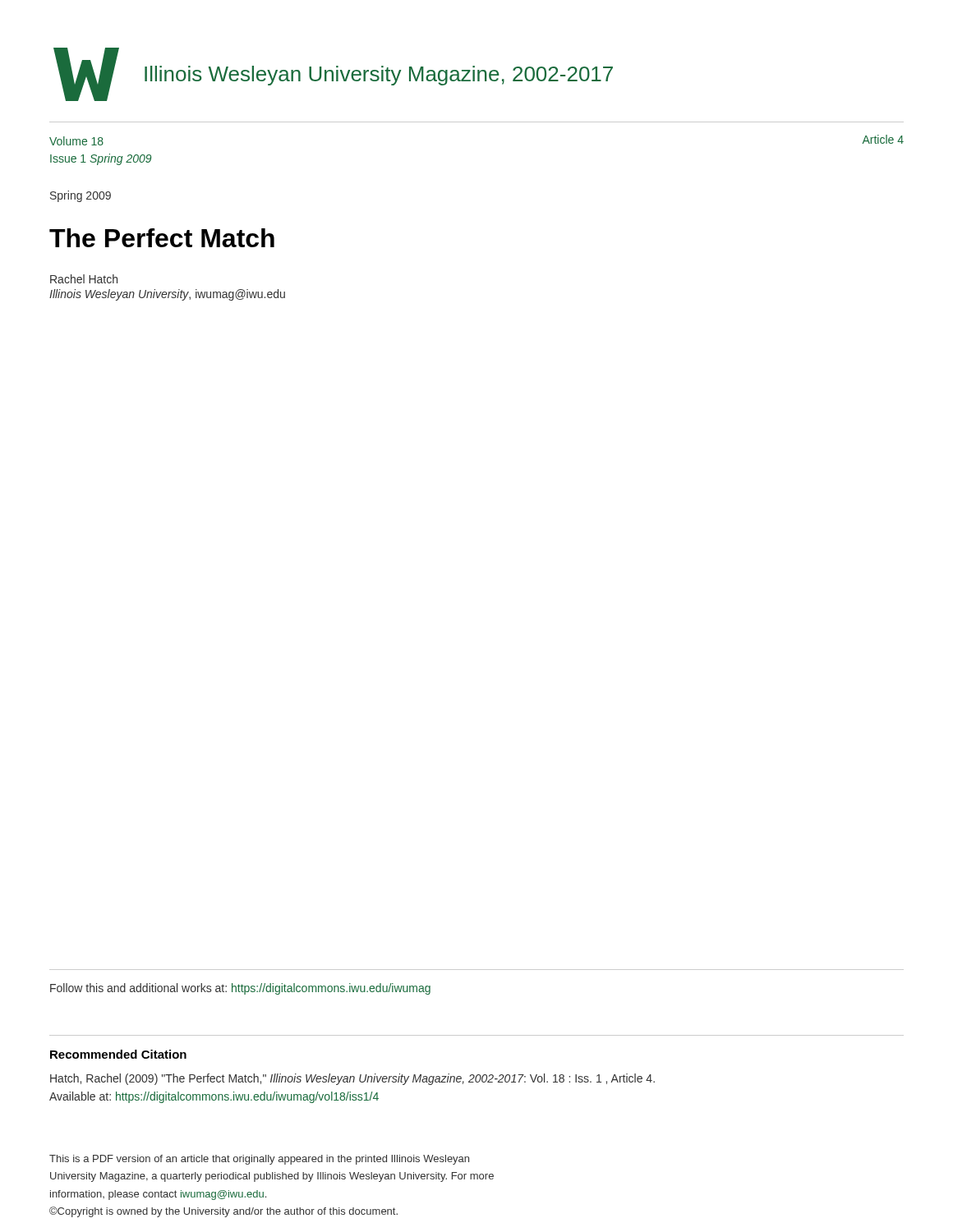Screen dimensions: 1232x953
Task: Find the block starting "Spring 2009"
Action: [x=80, y=195]
